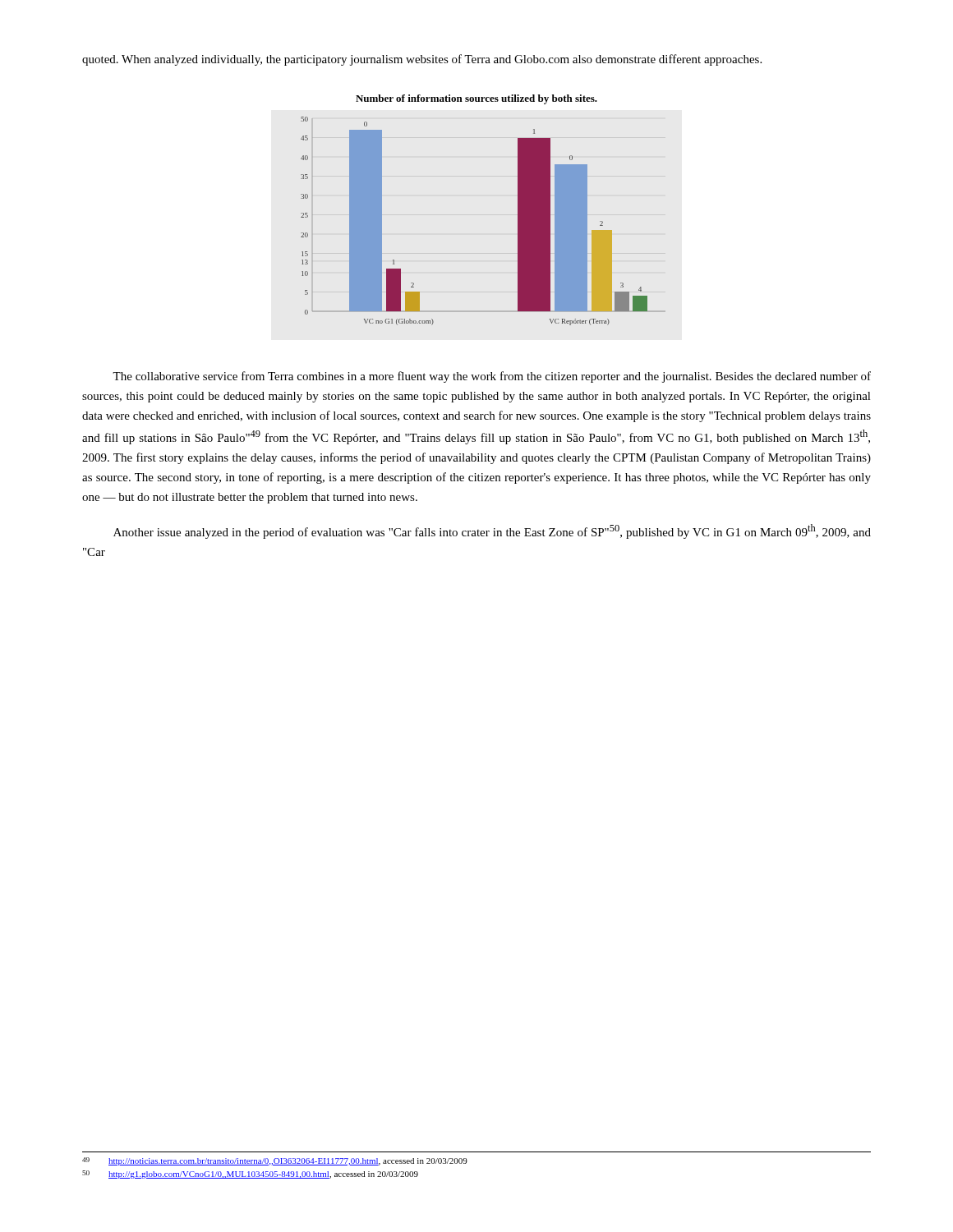Image resolution: width=953 pixels, height=1232 pixels.
Task: Point to the text block starting "Another issue analyzed in the period of"
Action: pos(476,540)
